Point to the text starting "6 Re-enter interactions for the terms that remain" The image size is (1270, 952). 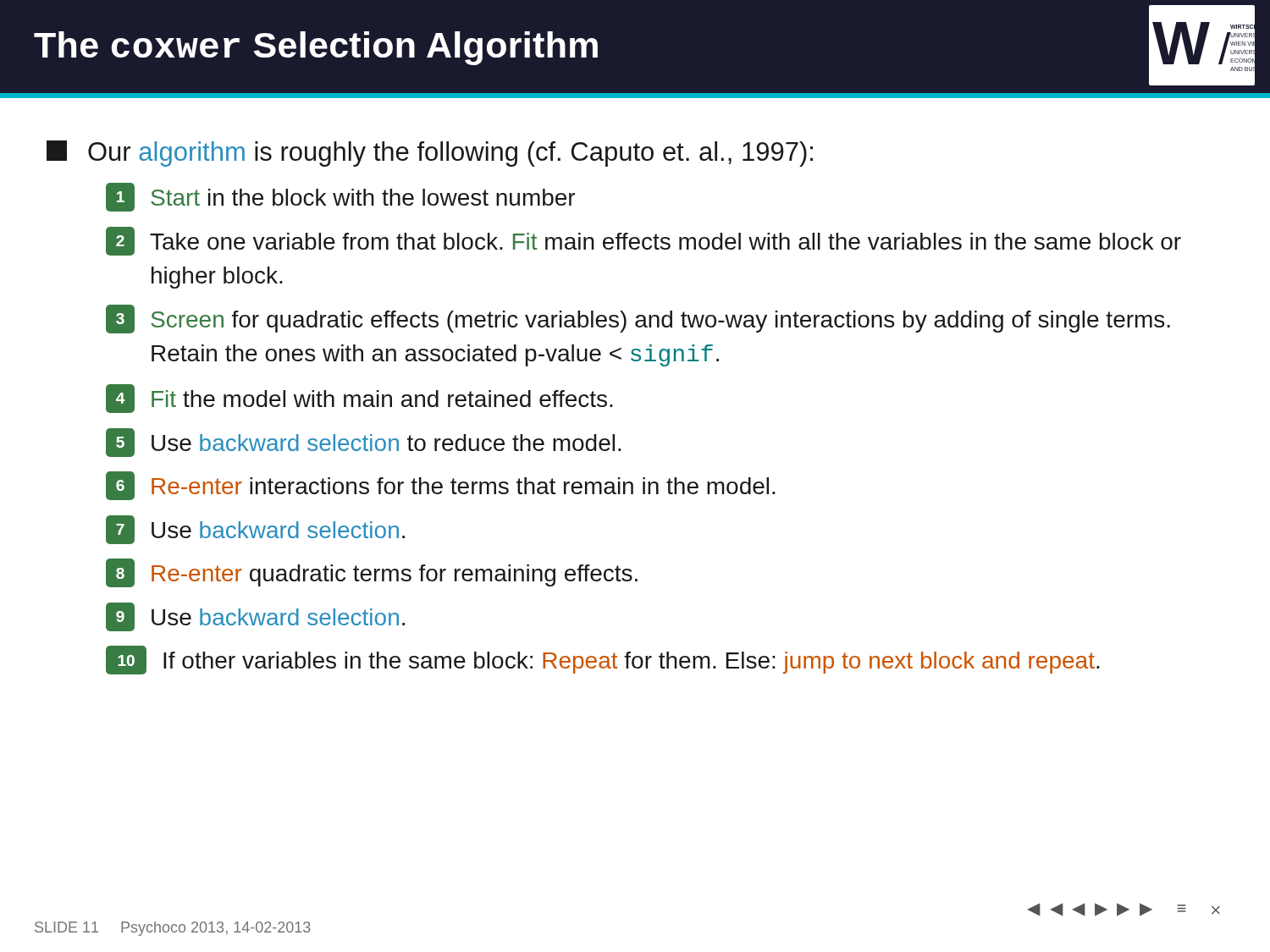(x=441, y=487)
